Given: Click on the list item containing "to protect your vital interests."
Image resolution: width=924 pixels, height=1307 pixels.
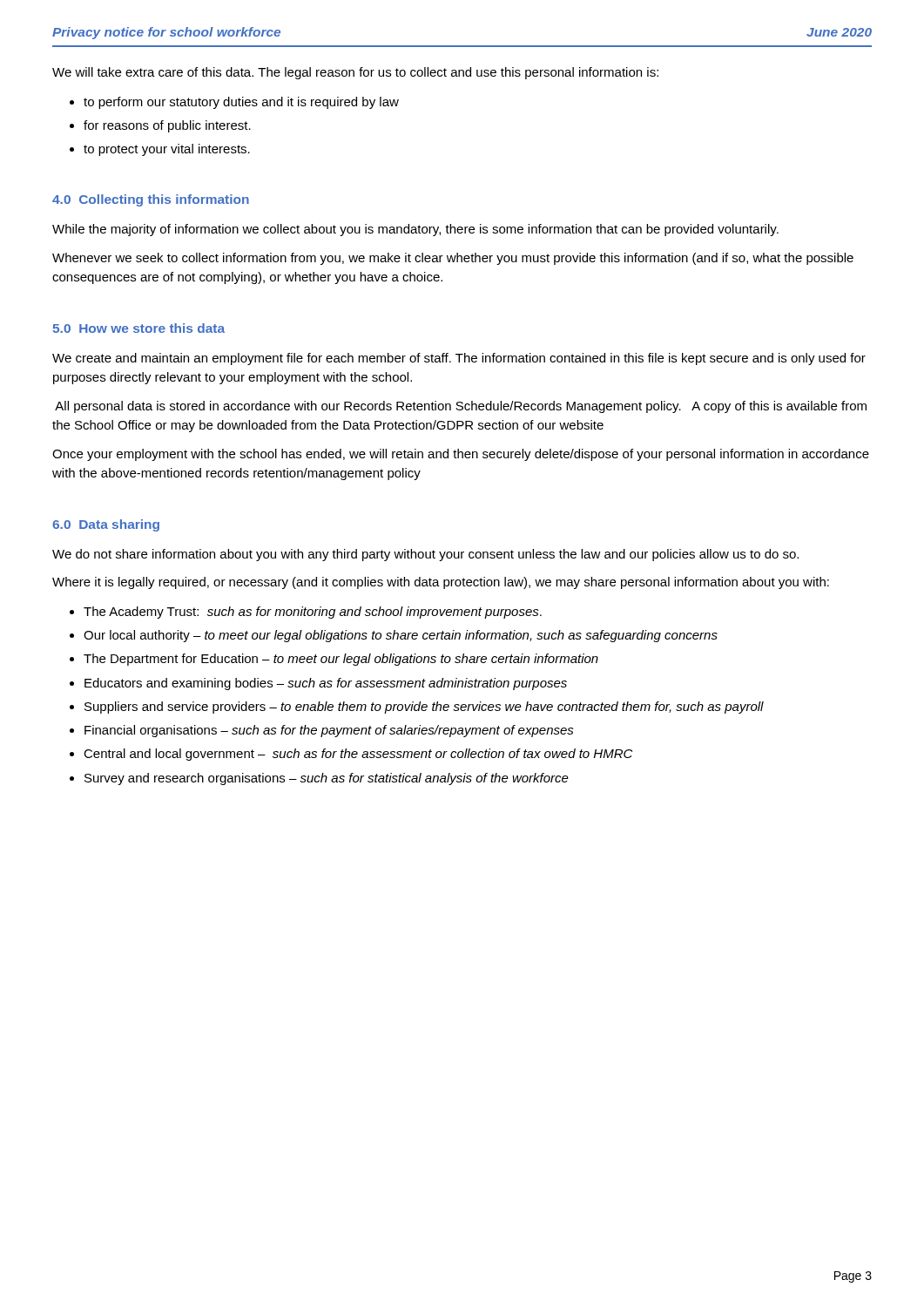Looking at the screenshot, I should (167, 149).
